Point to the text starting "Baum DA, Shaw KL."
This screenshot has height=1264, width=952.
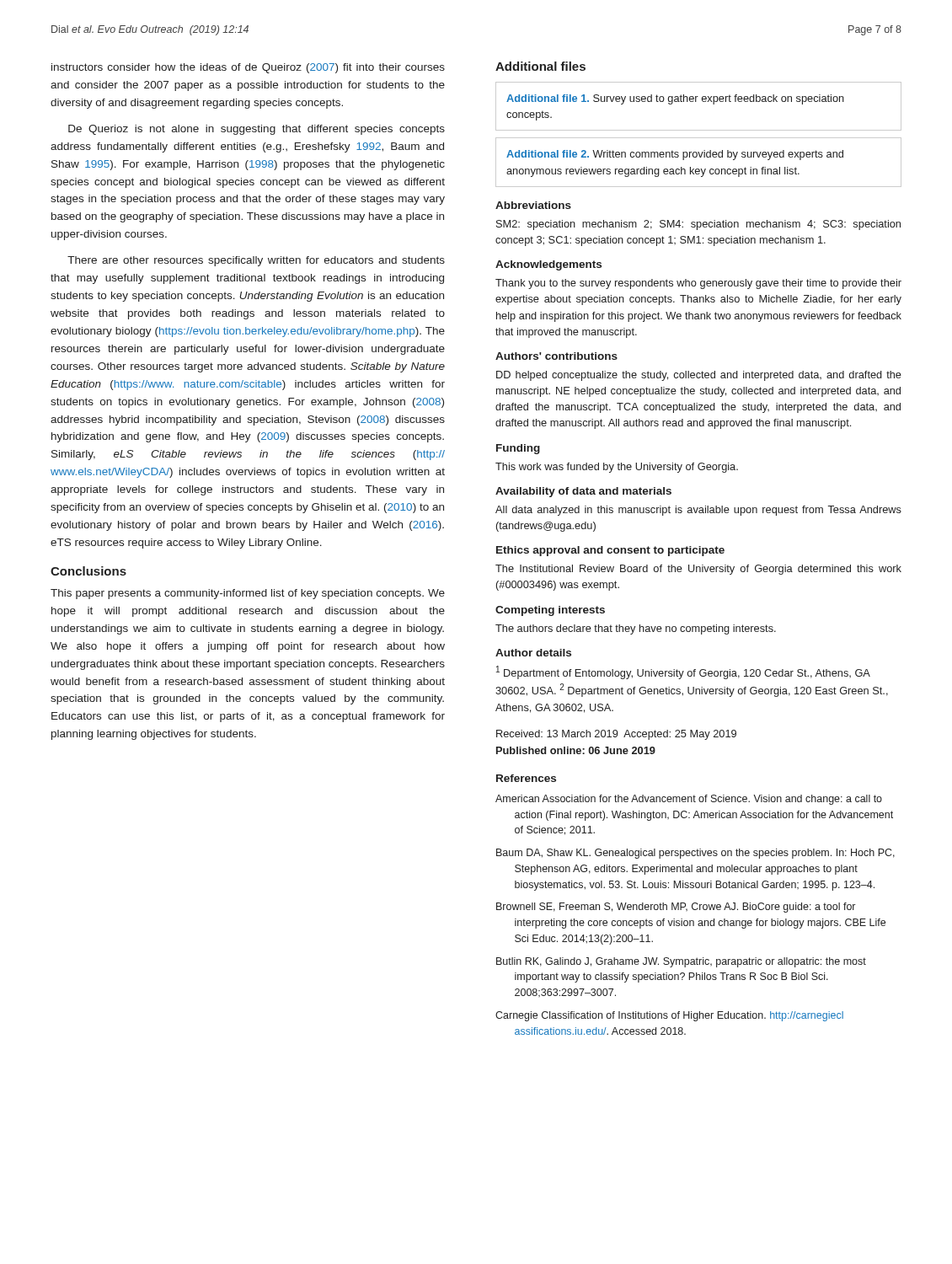[x=695, y=869]
